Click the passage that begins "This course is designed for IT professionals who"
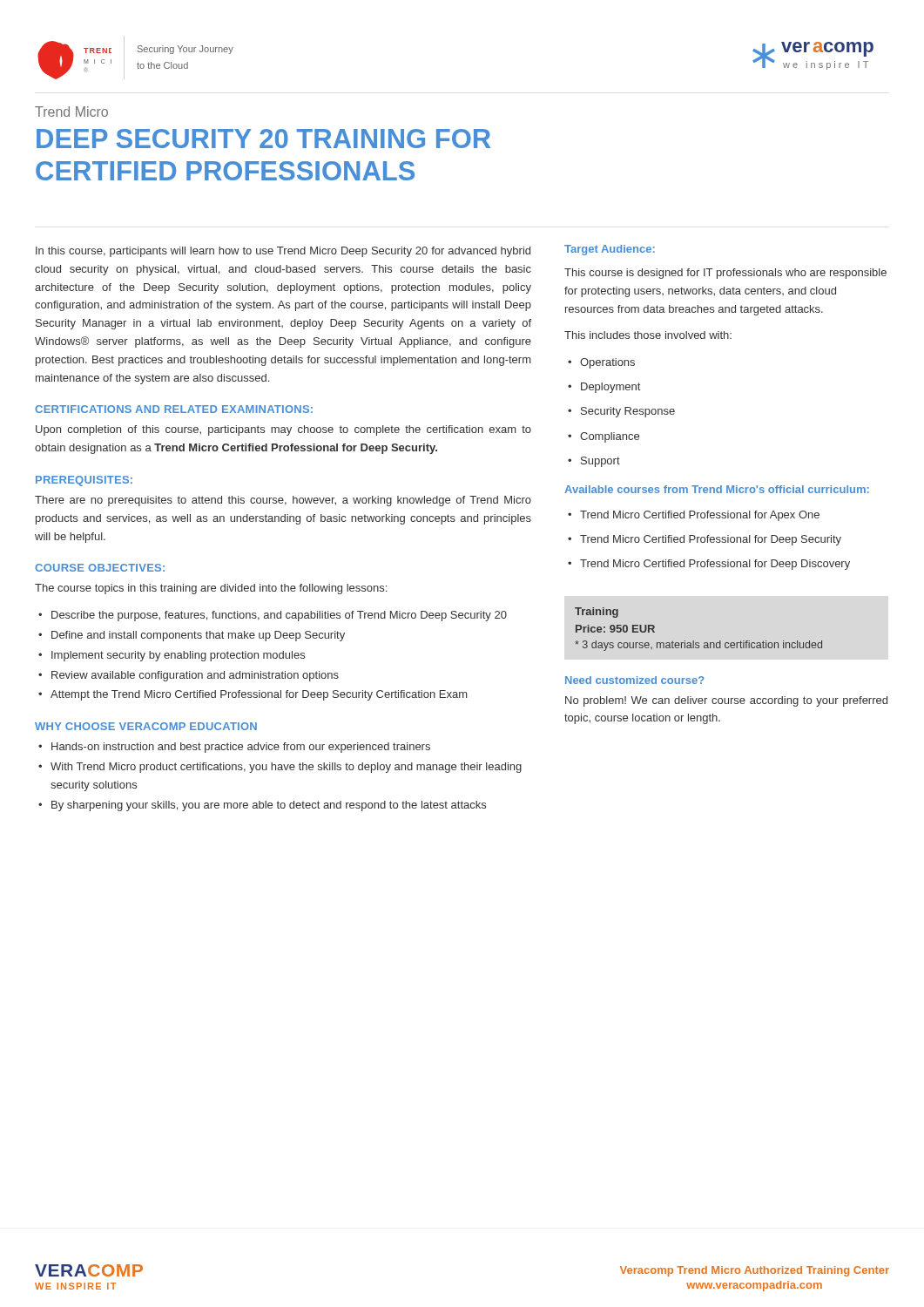Image resolution: width=924 pixels, height=1307 pixels. pyautogui.click(x=726, y=290)
